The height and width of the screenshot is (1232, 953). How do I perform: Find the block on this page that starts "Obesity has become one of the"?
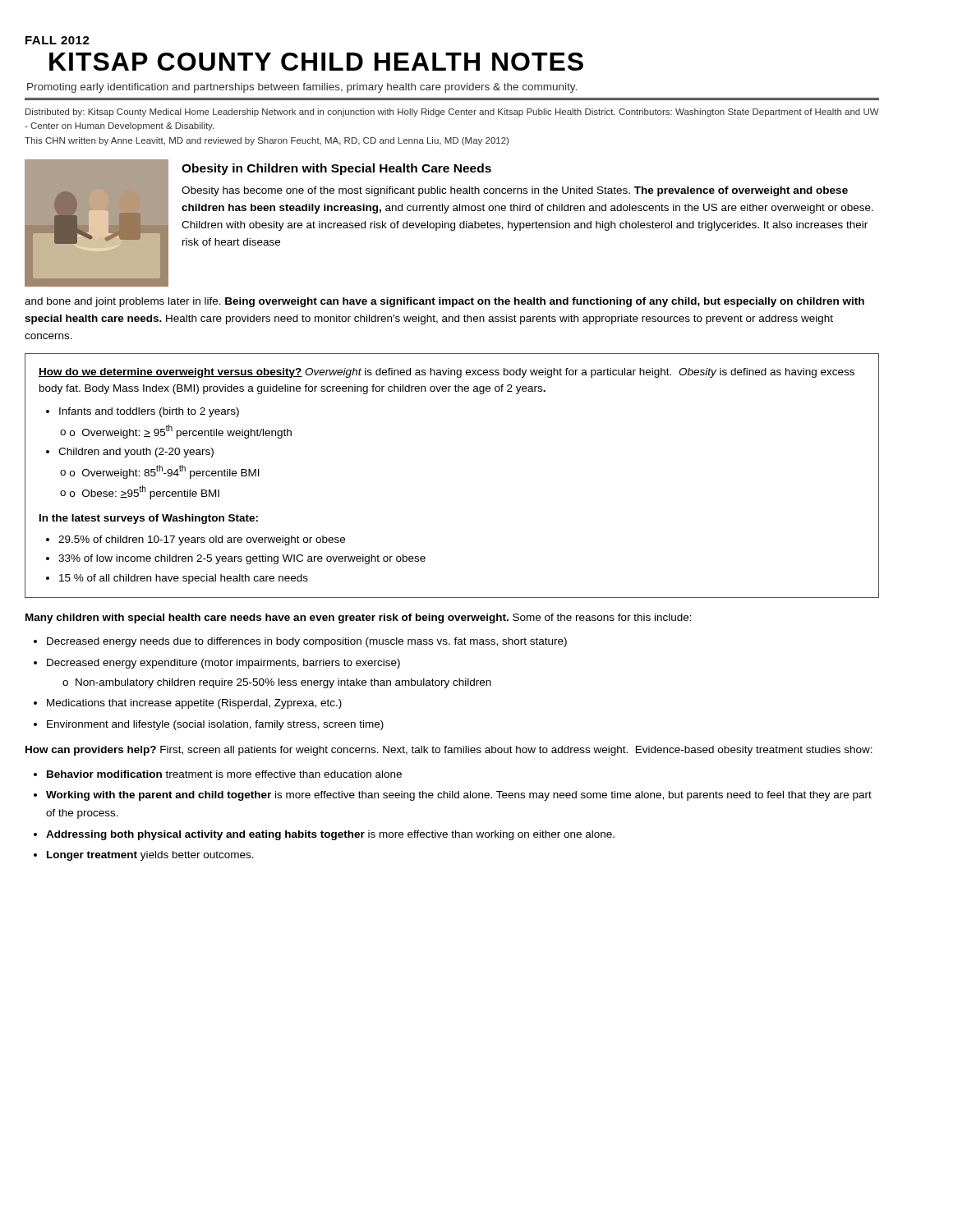click(x=530, y=216)
